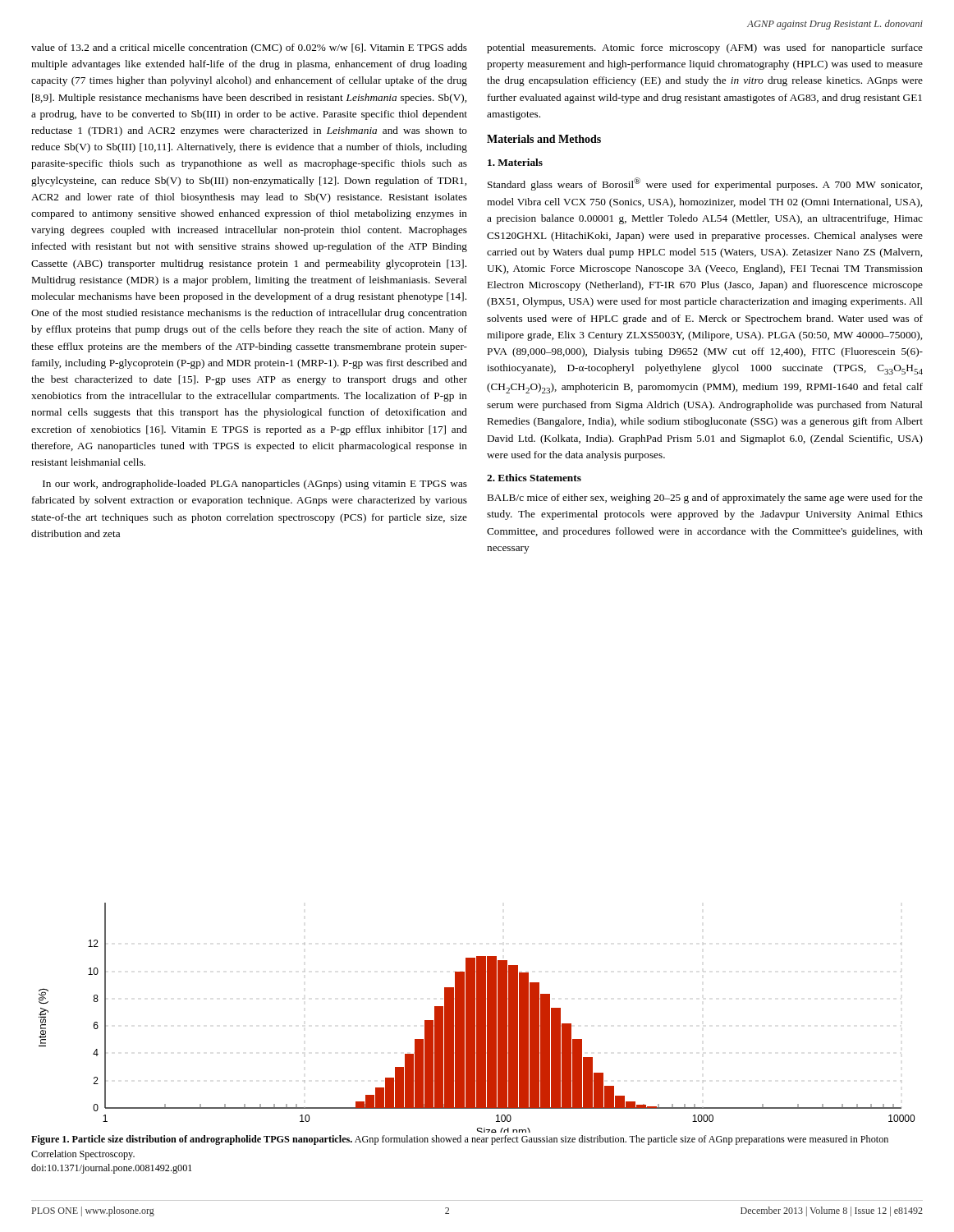Viewport: 954px width, 1232px height.
Task: Locate the bar chart
Action: pyautogui.click(x=477, y=1011)
